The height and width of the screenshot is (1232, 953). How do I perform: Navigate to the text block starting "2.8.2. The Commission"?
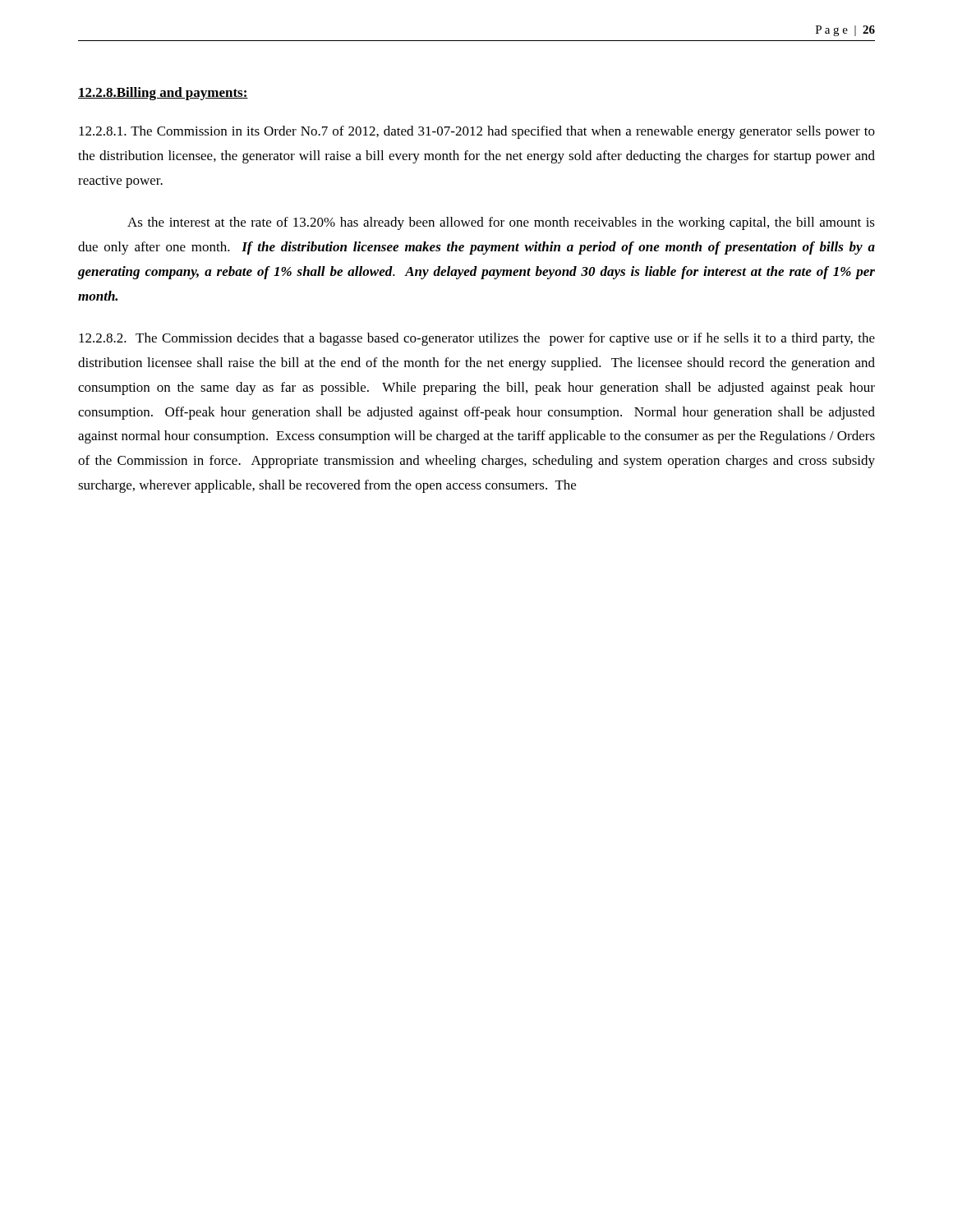point(476,411)
